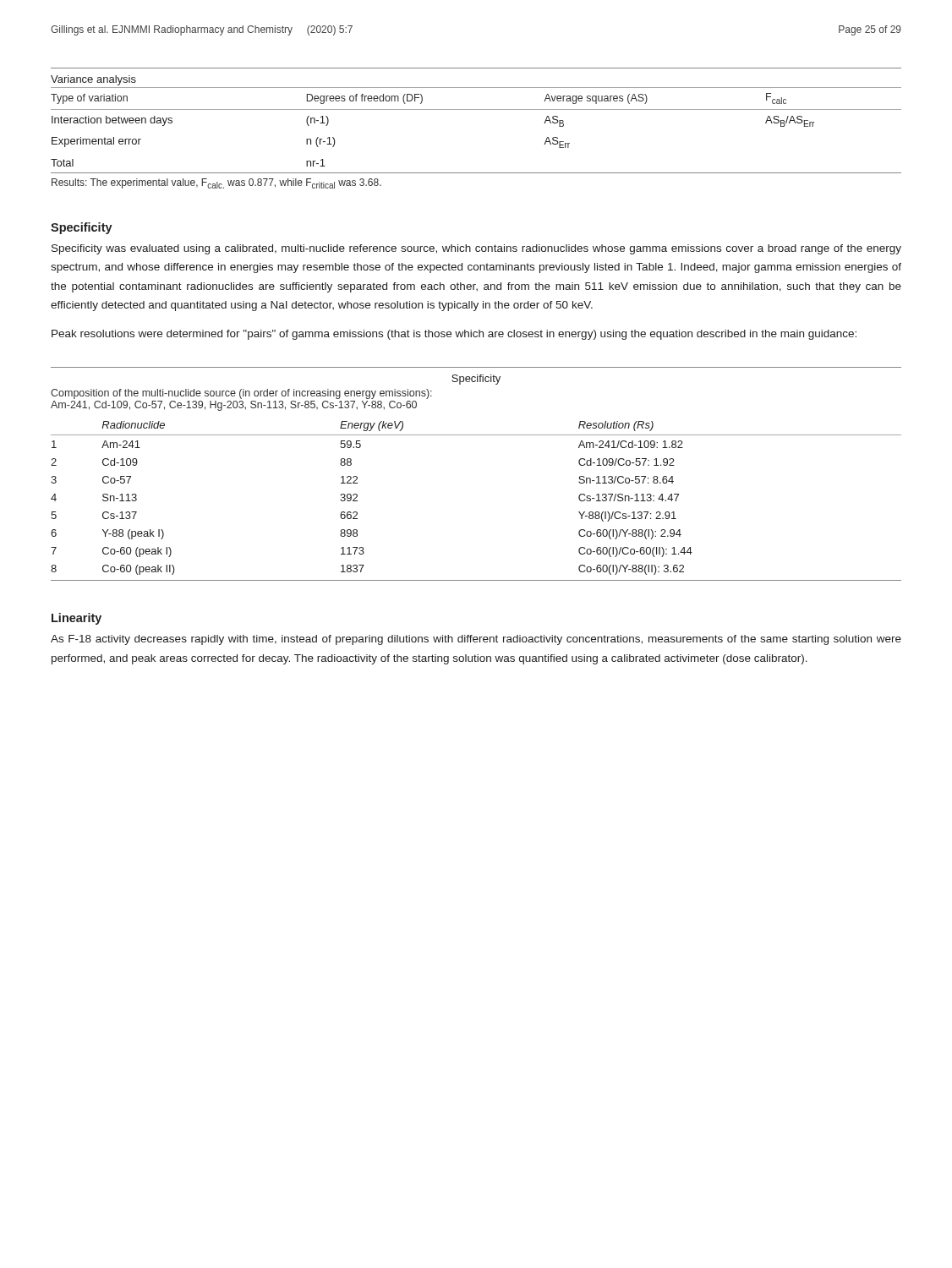
Task: Select the table that reads "Co-60 (peak II)"
Action: pyautogui.click(x=476, y=474)
